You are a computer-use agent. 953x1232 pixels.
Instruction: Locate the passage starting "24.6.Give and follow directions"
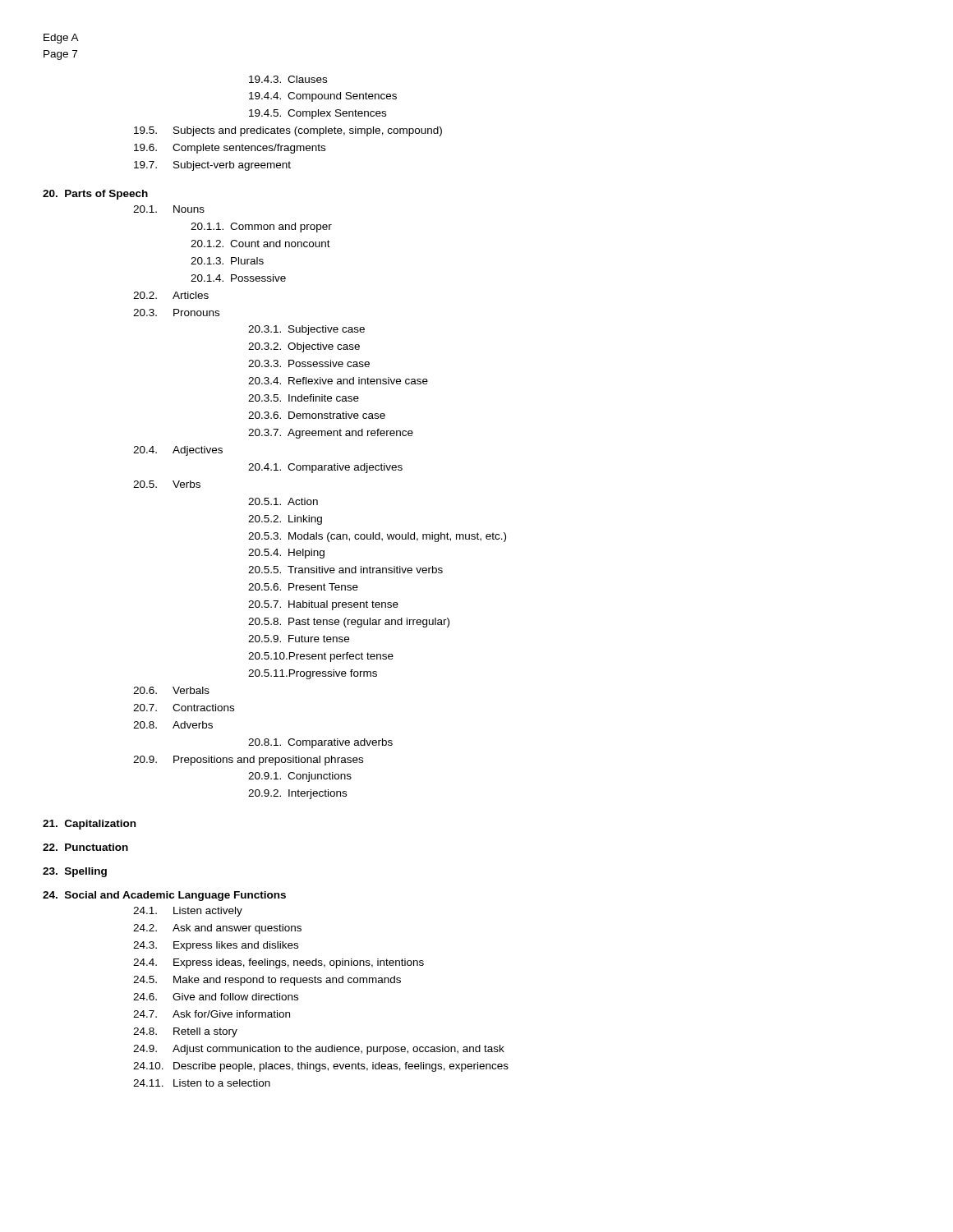[216, 997]
